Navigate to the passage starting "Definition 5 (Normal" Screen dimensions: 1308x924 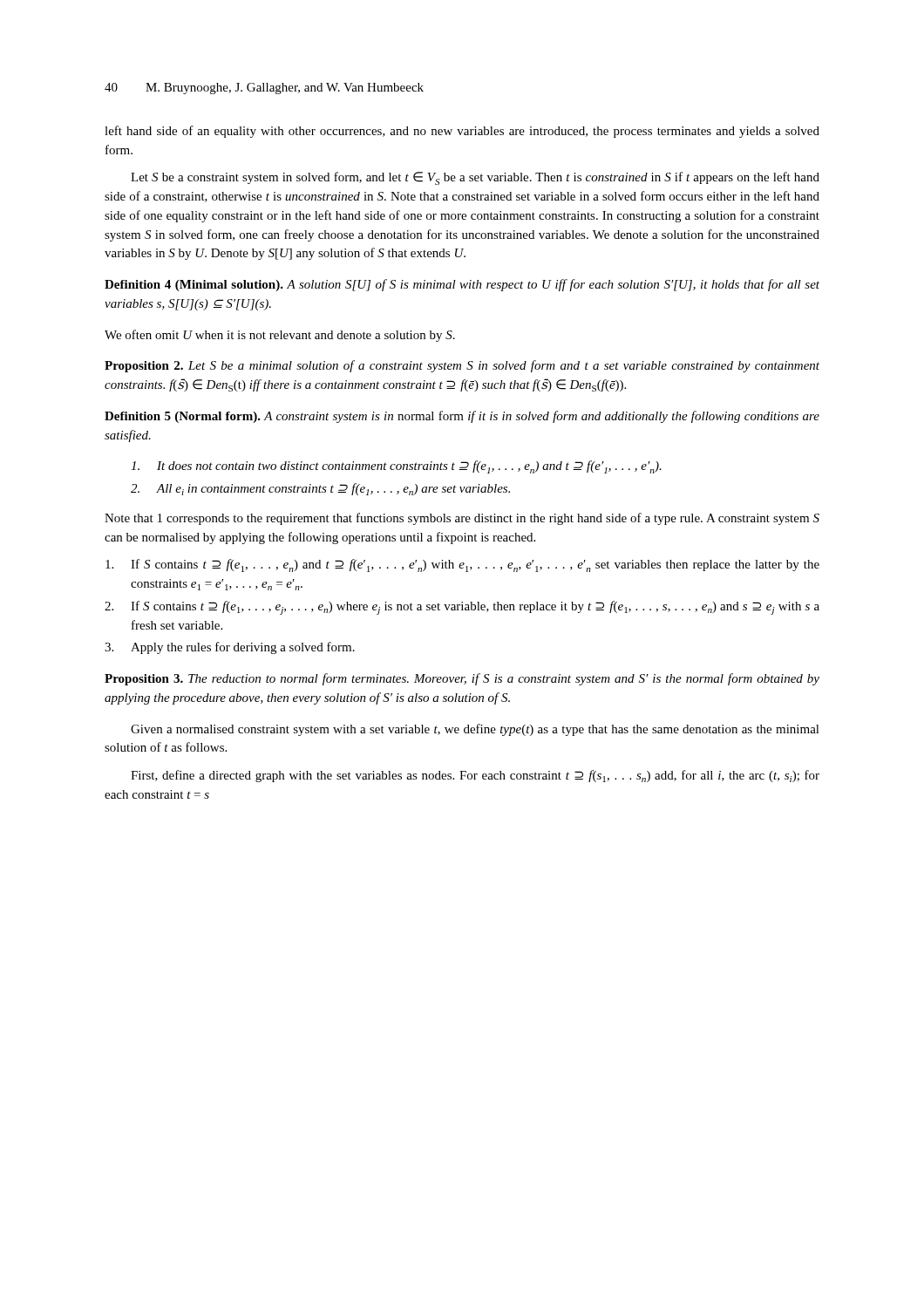pos(462,426)
